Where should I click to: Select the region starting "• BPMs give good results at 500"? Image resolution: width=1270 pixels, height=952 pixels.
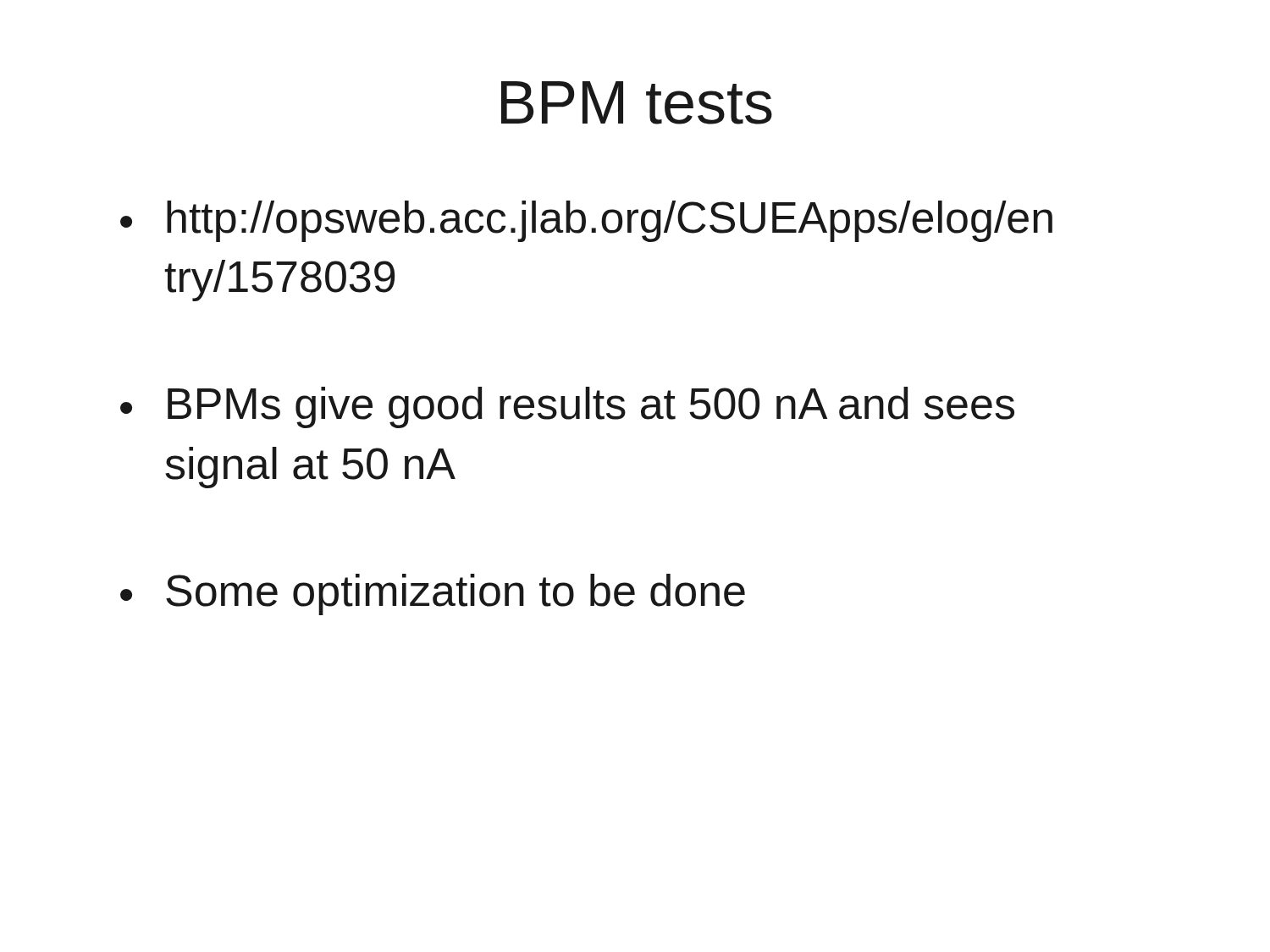[x=652, y=434]
